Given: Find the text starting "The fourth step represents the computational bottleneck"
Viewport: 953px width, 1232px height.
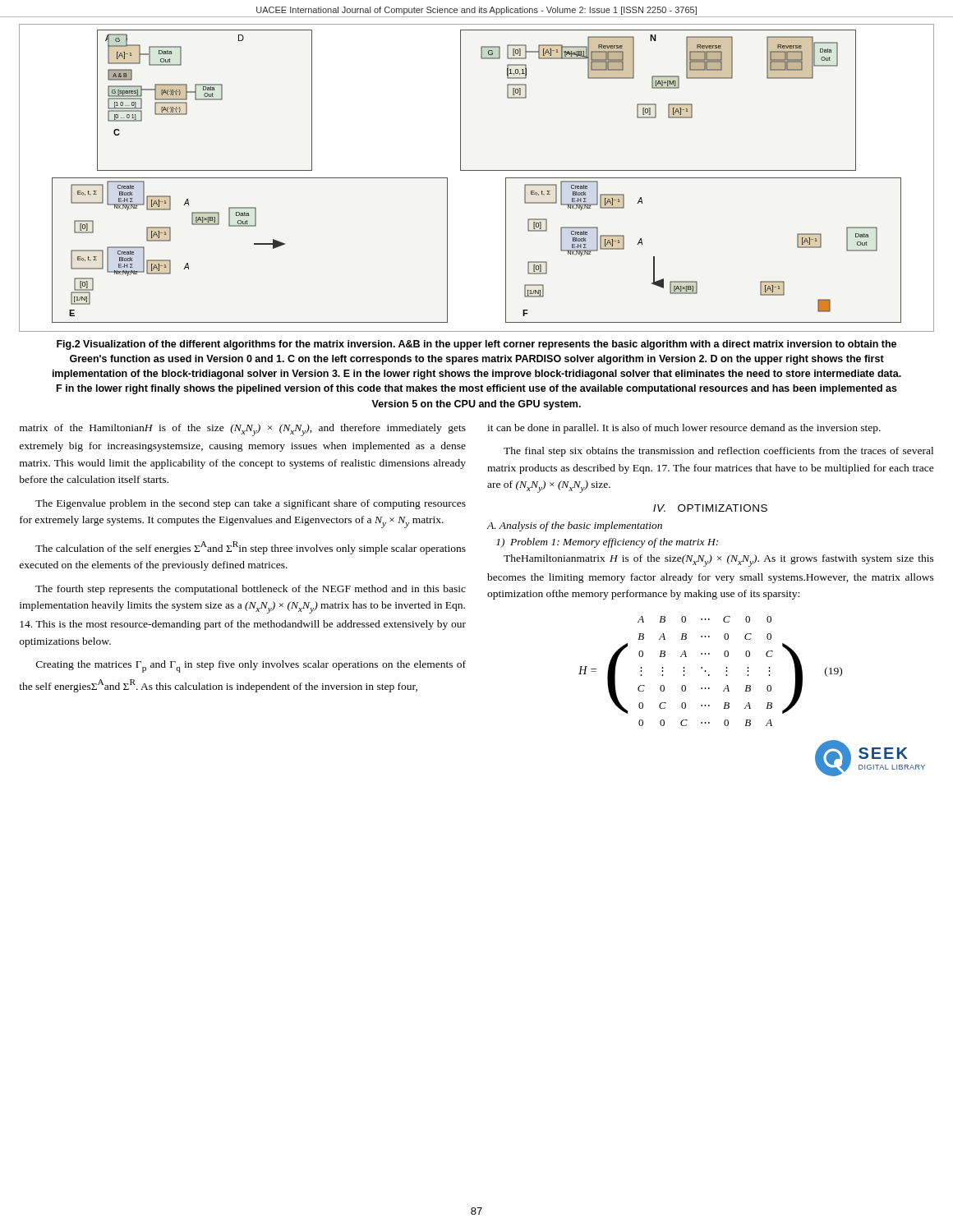Looking at the screenshot, I should (x=242, y=615).
